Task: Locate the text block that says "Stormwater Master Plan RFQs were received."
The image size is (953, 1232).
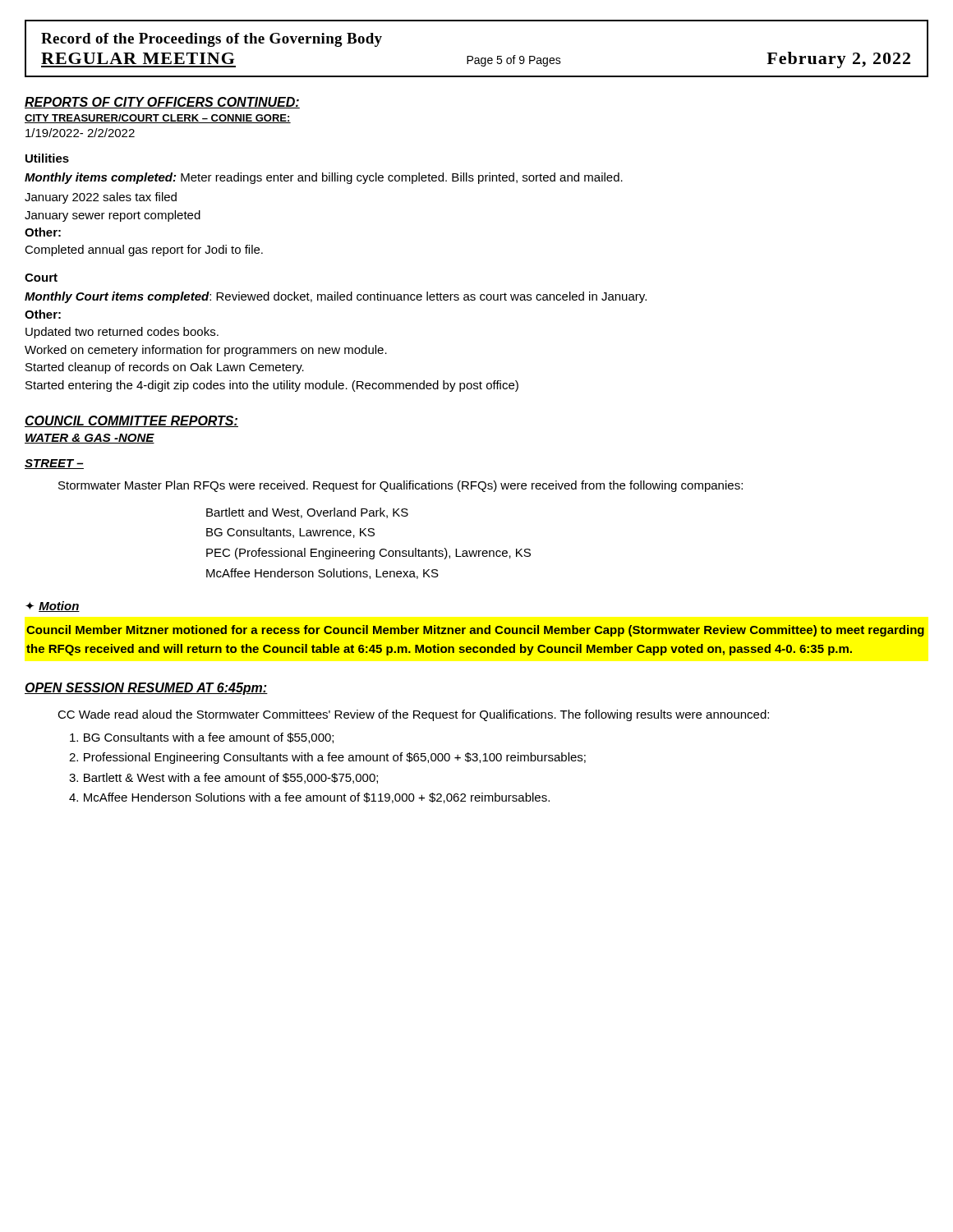Action: [x=401, y=485]
